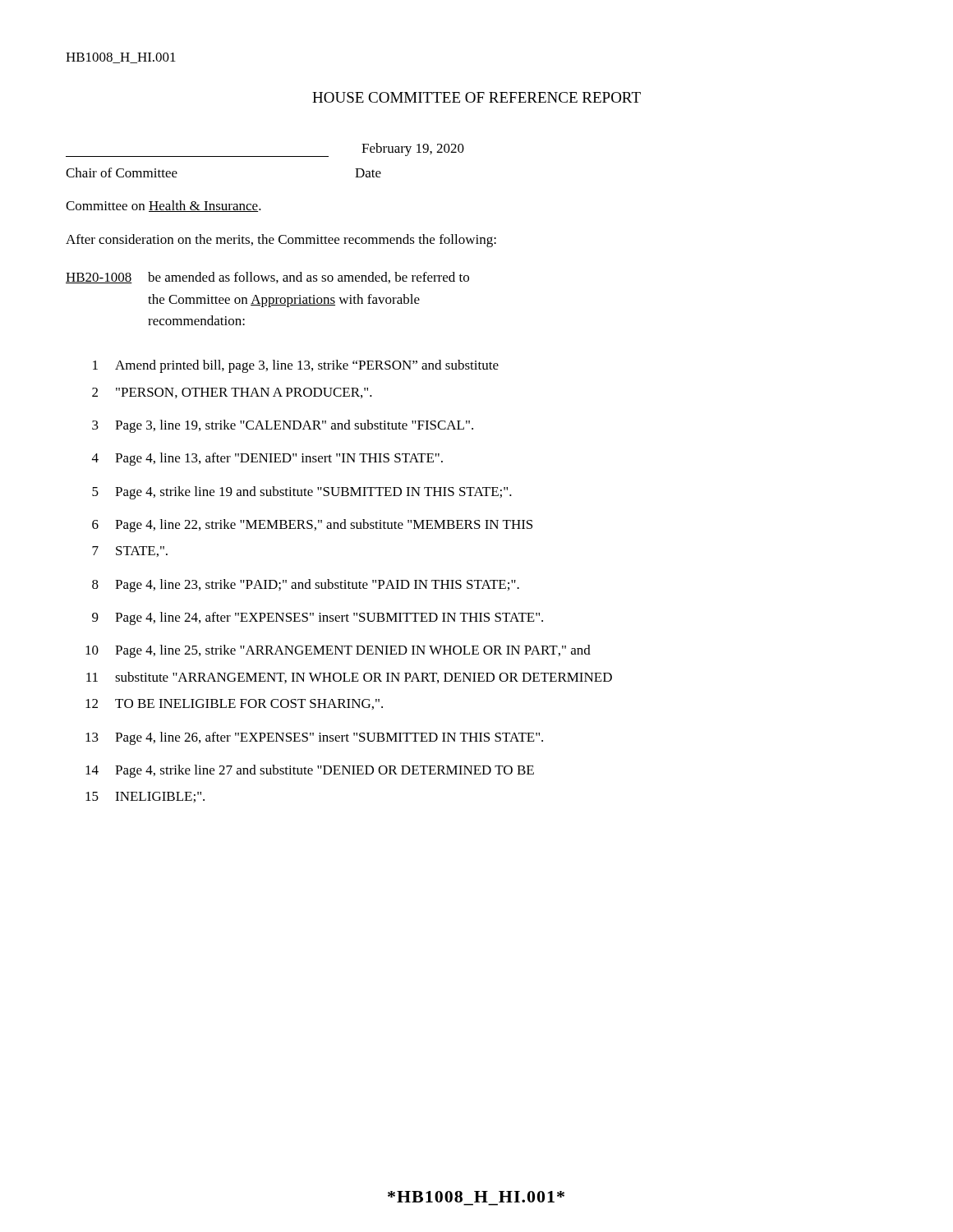This screenshot has width=953, height=1232.
Task: Locate the list item containing "4 Page 4, line 13, after "DENIED" insert"
Action: pos(267,459)
